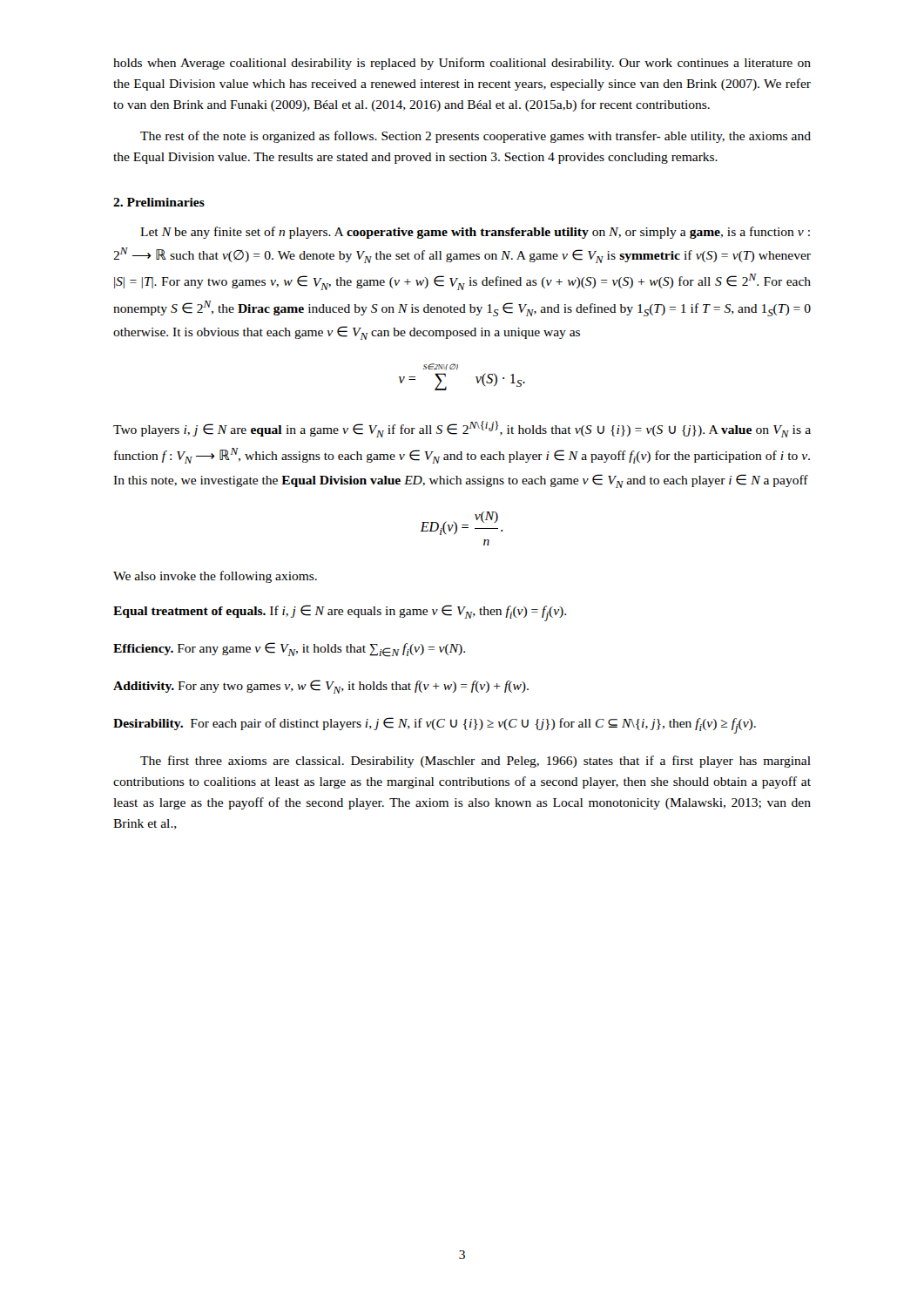Point to the block beginning "We also invoke the following"

pyautogui.click(x=215, y=575)
